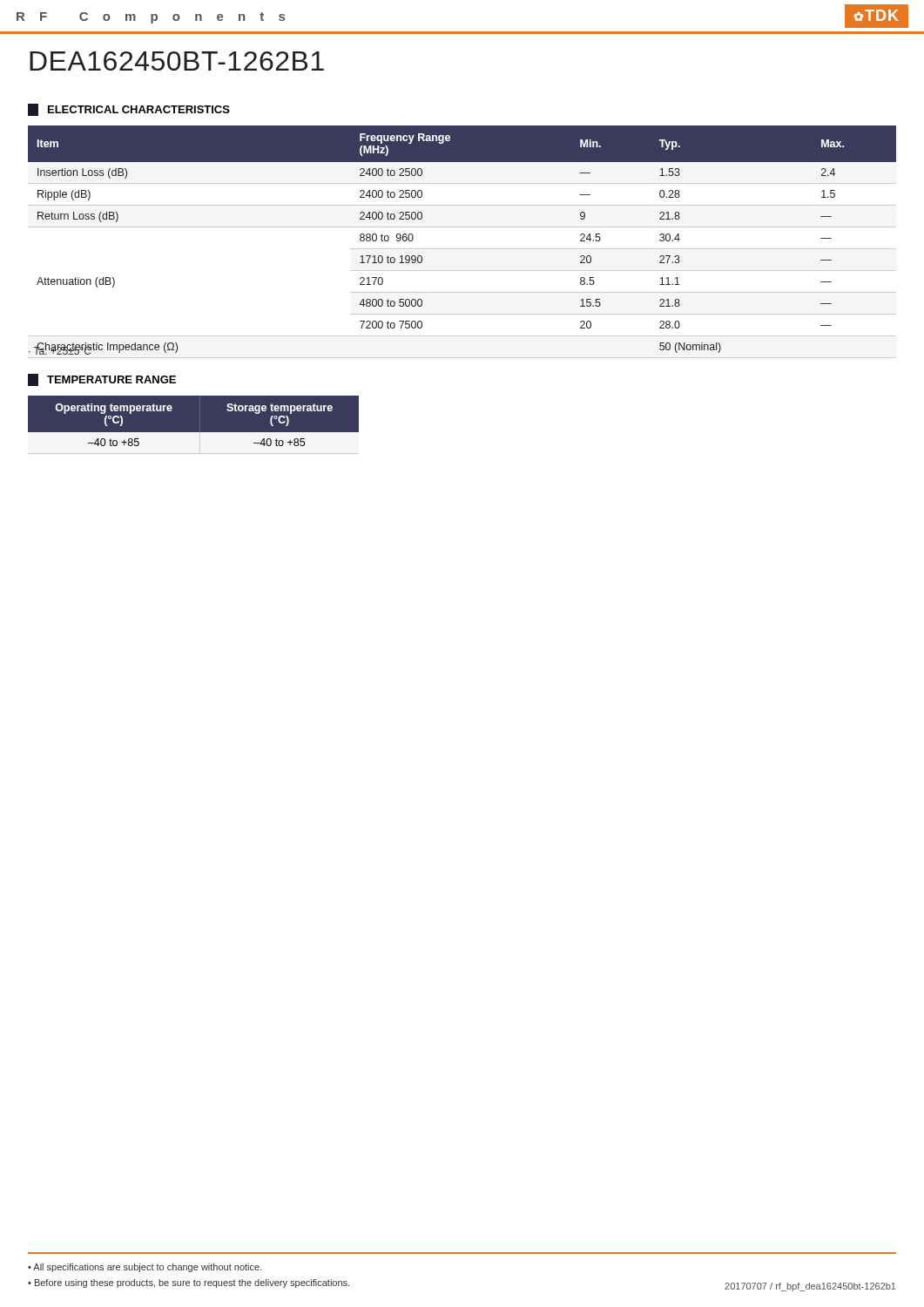
Task: Select the section header that reads "TEMPERATURE RANGE"
Action: [112, 379]
